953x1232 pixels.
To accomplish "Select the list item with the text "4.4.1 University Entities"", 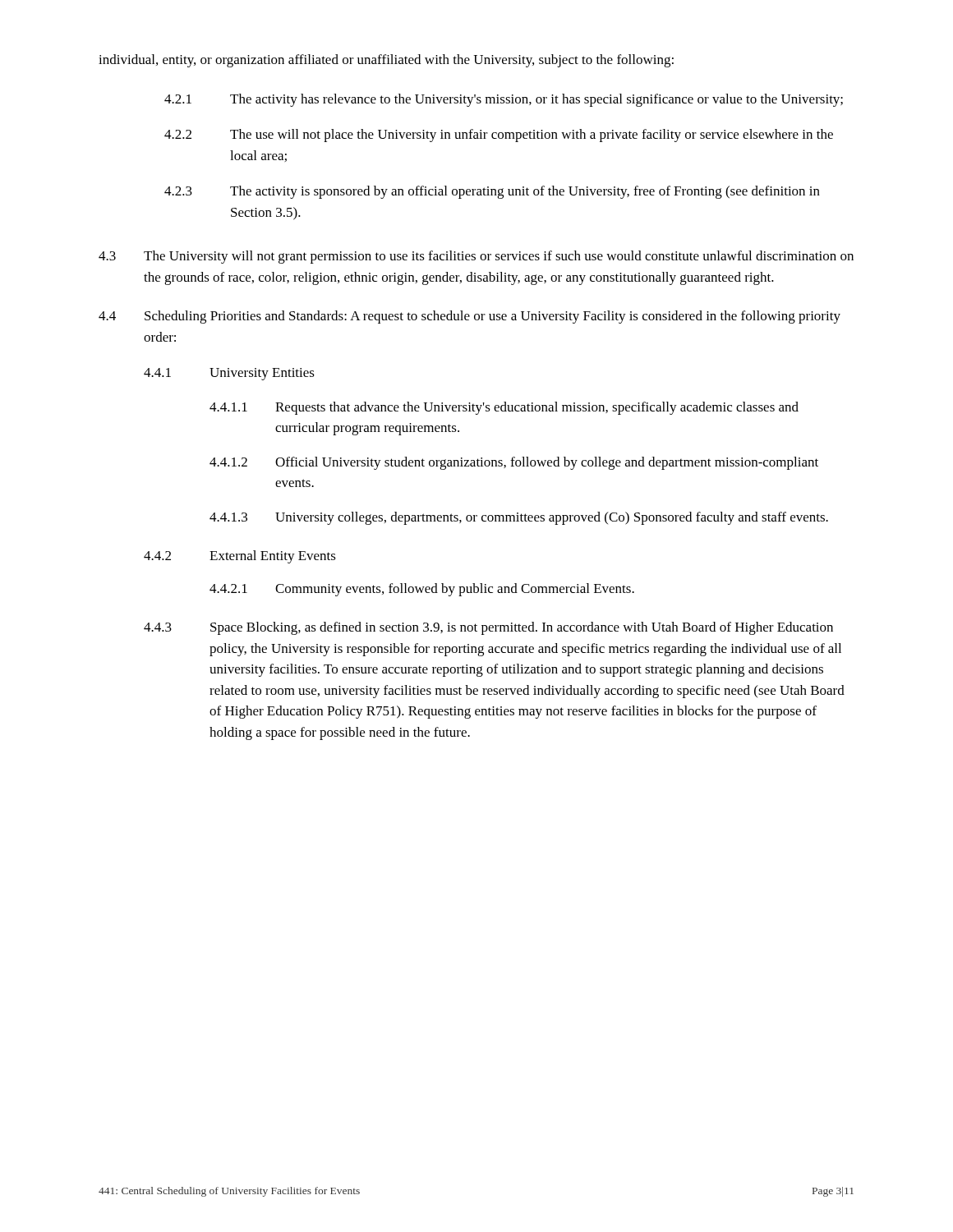I will coord(229,374).
